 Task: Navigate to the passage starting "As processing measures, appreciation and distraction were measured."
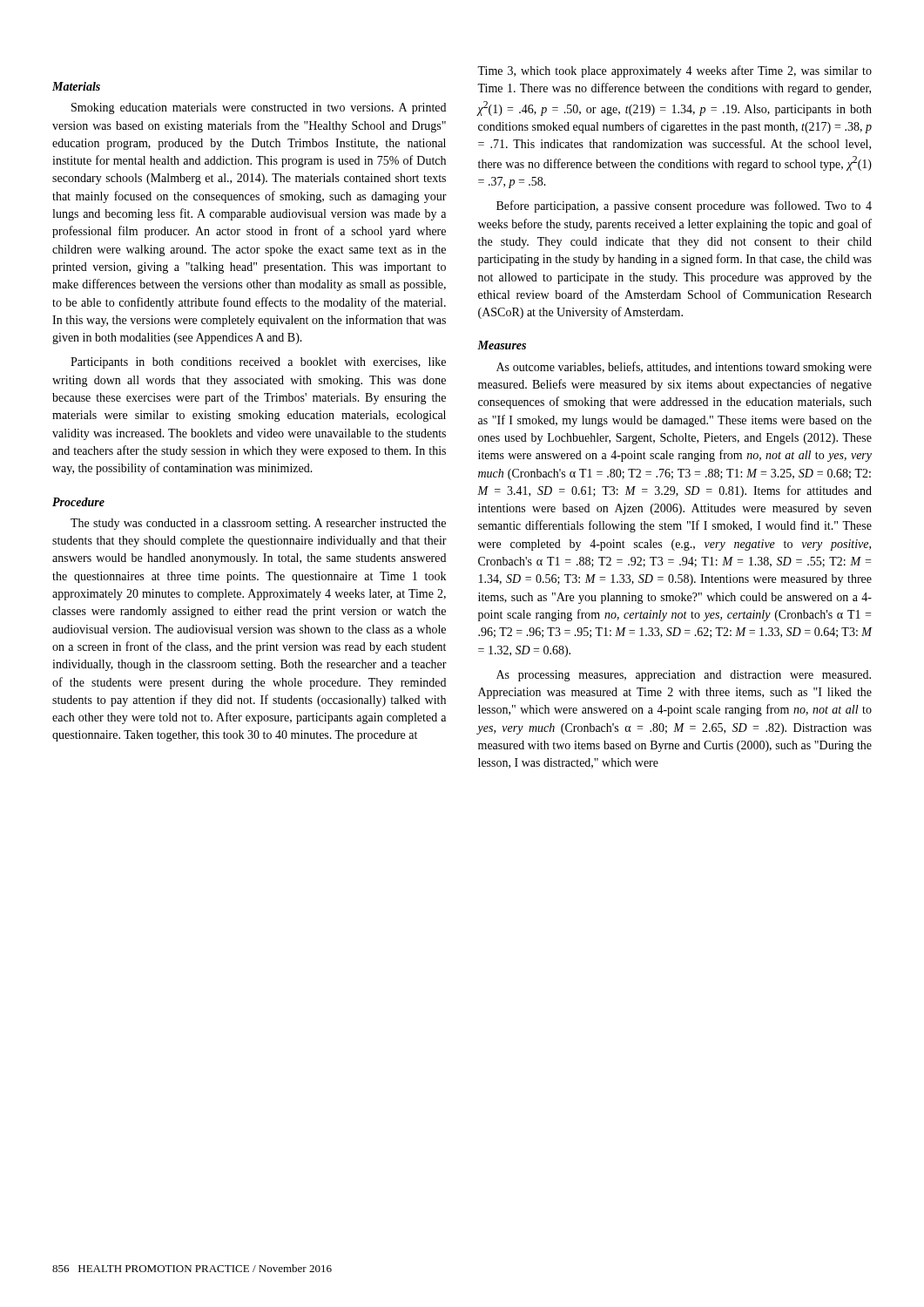(x=675, y=720)
